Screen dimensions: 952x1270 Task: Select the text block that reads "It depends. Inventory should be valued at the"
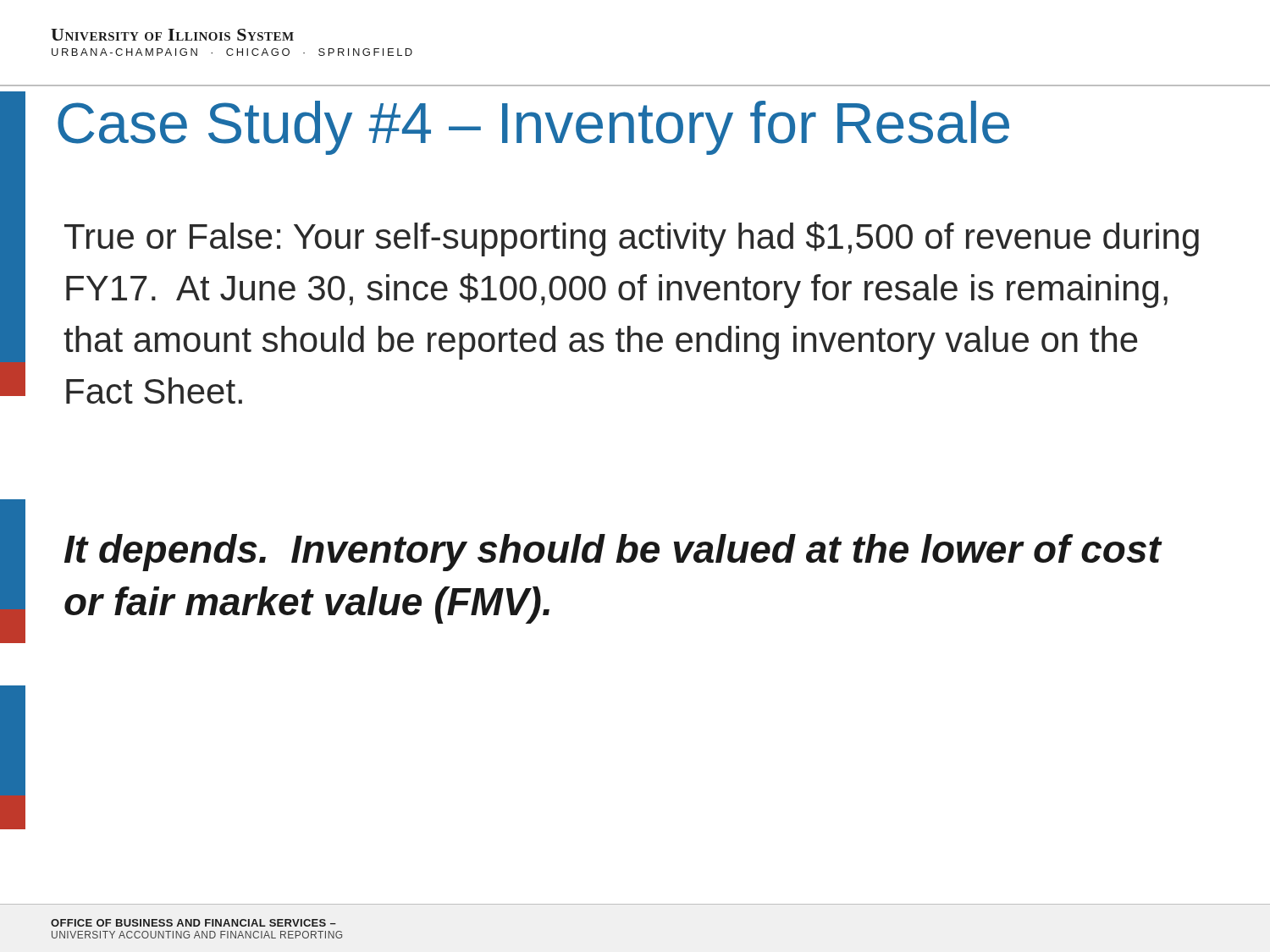pyautogui.click(x=612, y=575)
